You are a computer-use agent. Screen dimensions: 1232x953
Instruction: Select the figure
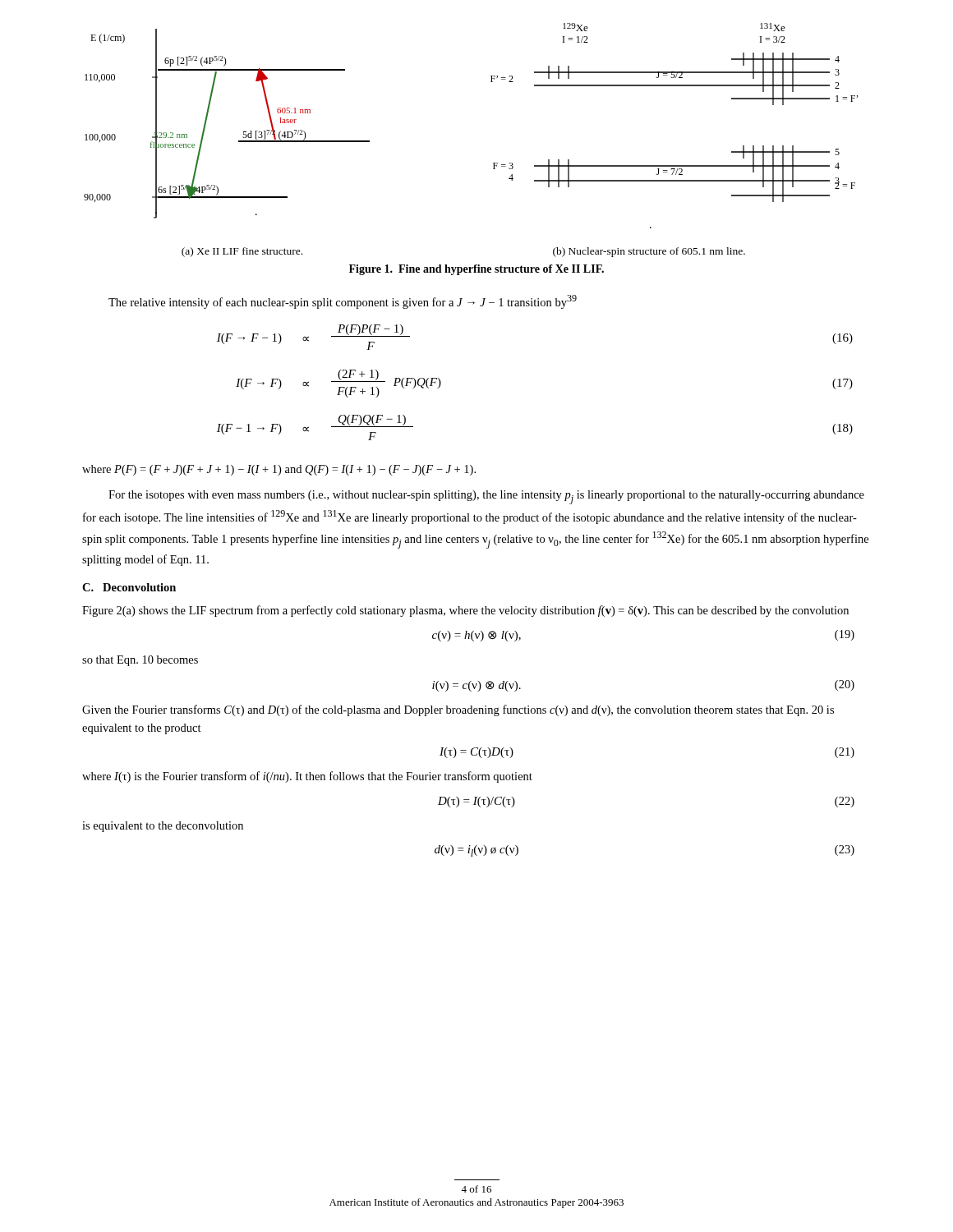(476, 129)
